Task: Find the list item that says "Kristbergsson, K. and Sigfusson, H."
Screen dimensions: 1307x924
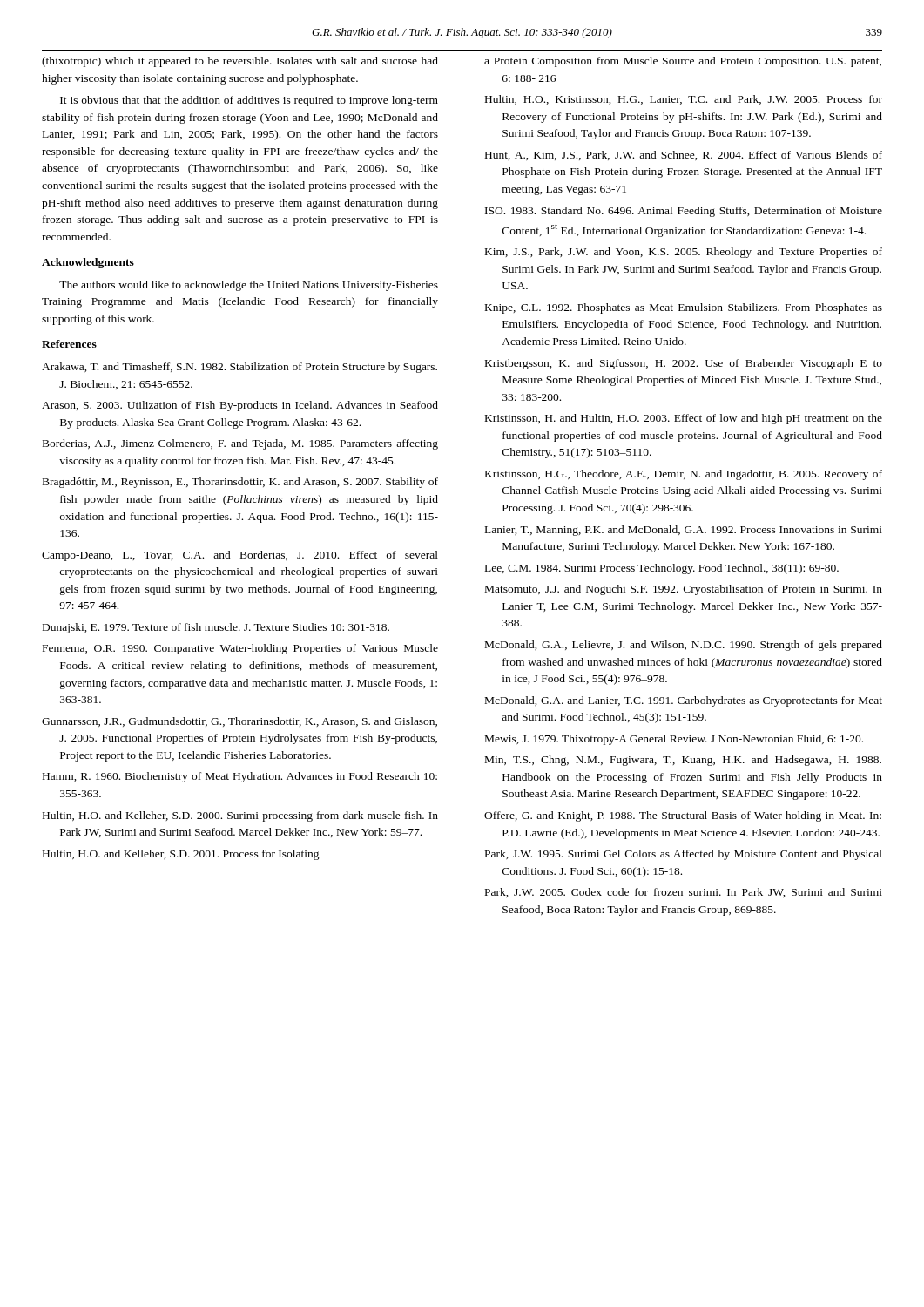Action: click(683, 380)
